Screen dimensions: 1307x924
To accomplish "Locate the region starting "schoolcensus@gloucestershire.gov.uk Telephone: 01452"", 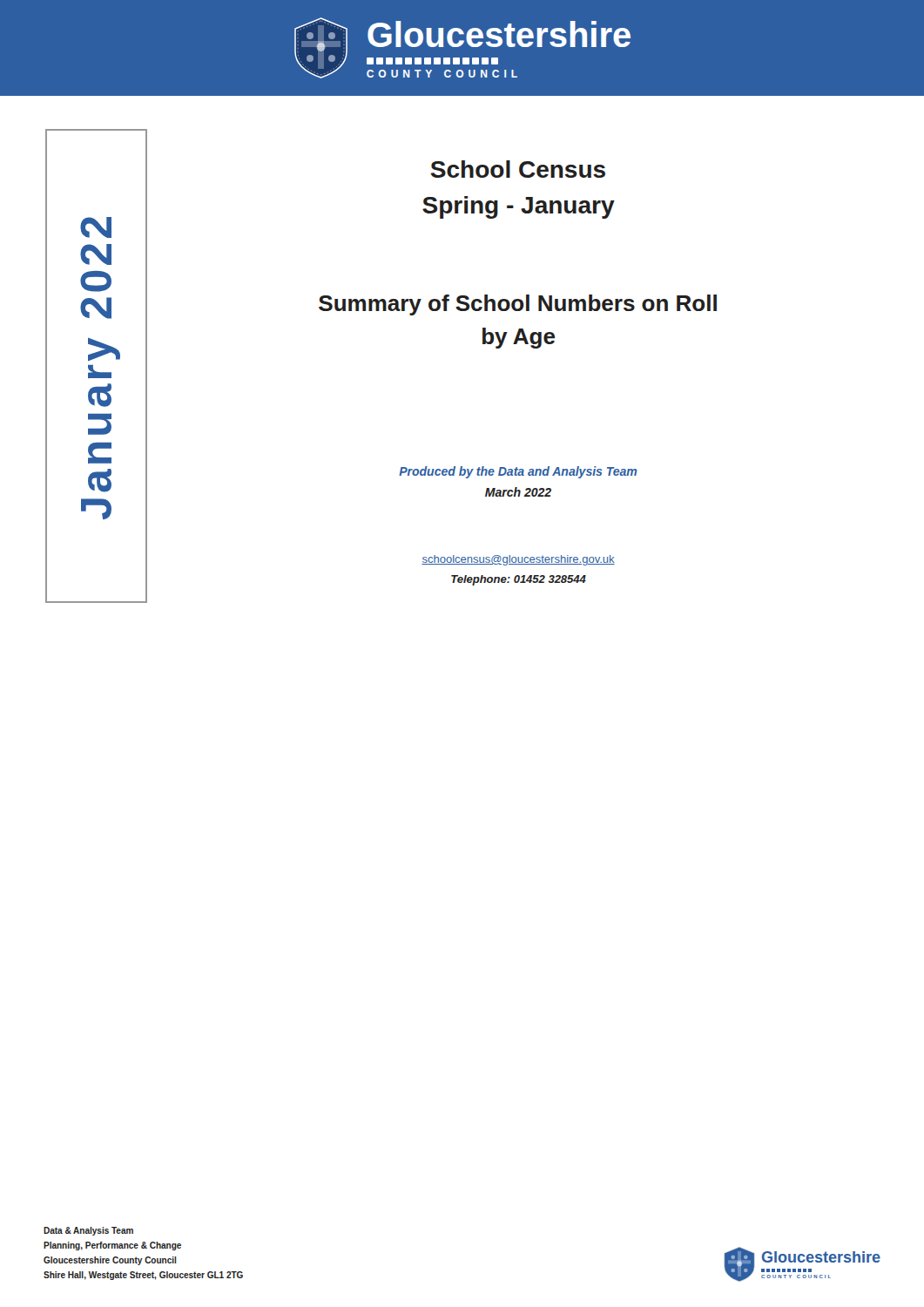I will coord(518,569).
